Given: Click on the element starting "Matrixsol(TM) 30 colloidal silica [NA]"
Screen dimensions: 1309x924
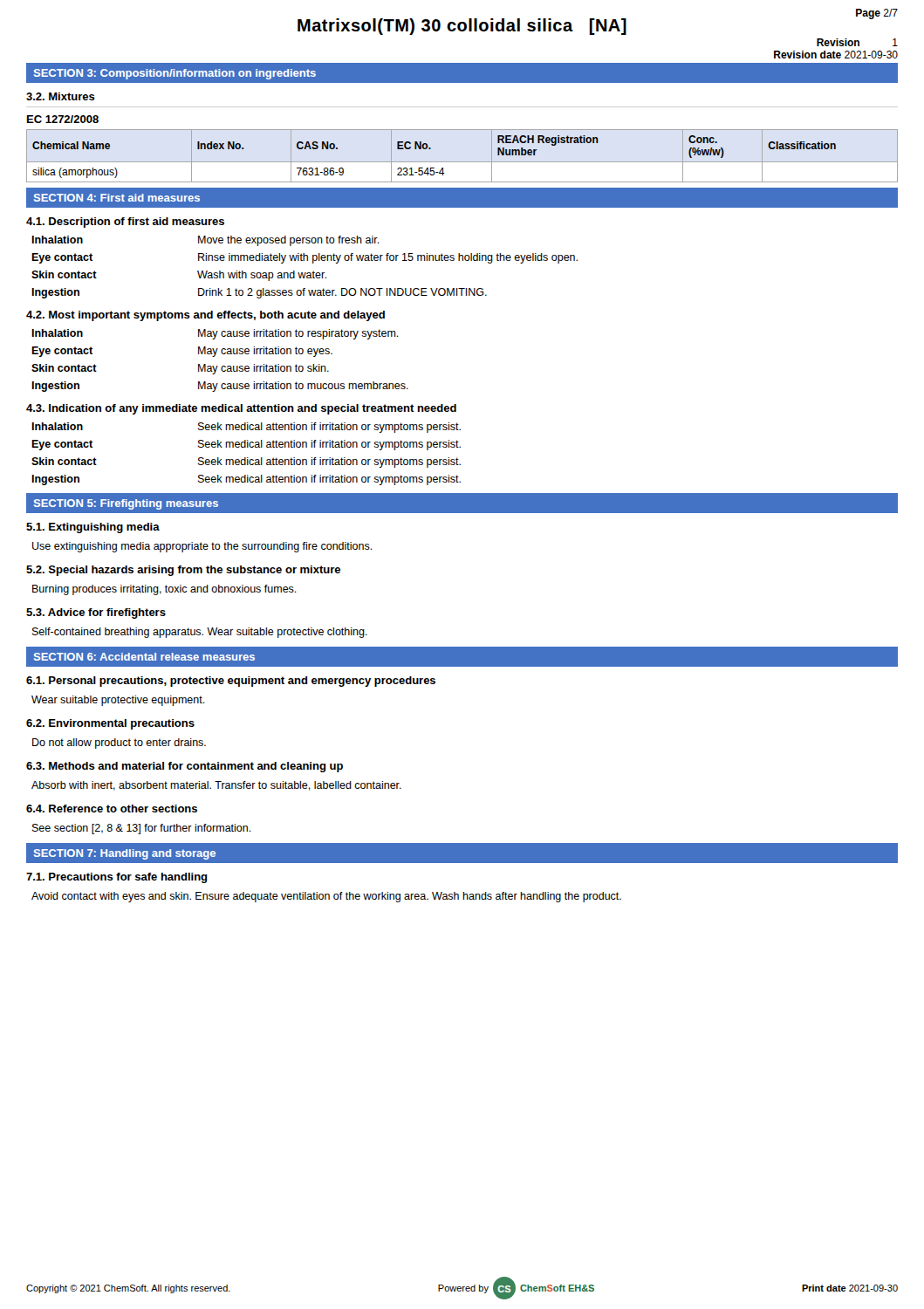Looking at the screenshot, I should 462,25.
